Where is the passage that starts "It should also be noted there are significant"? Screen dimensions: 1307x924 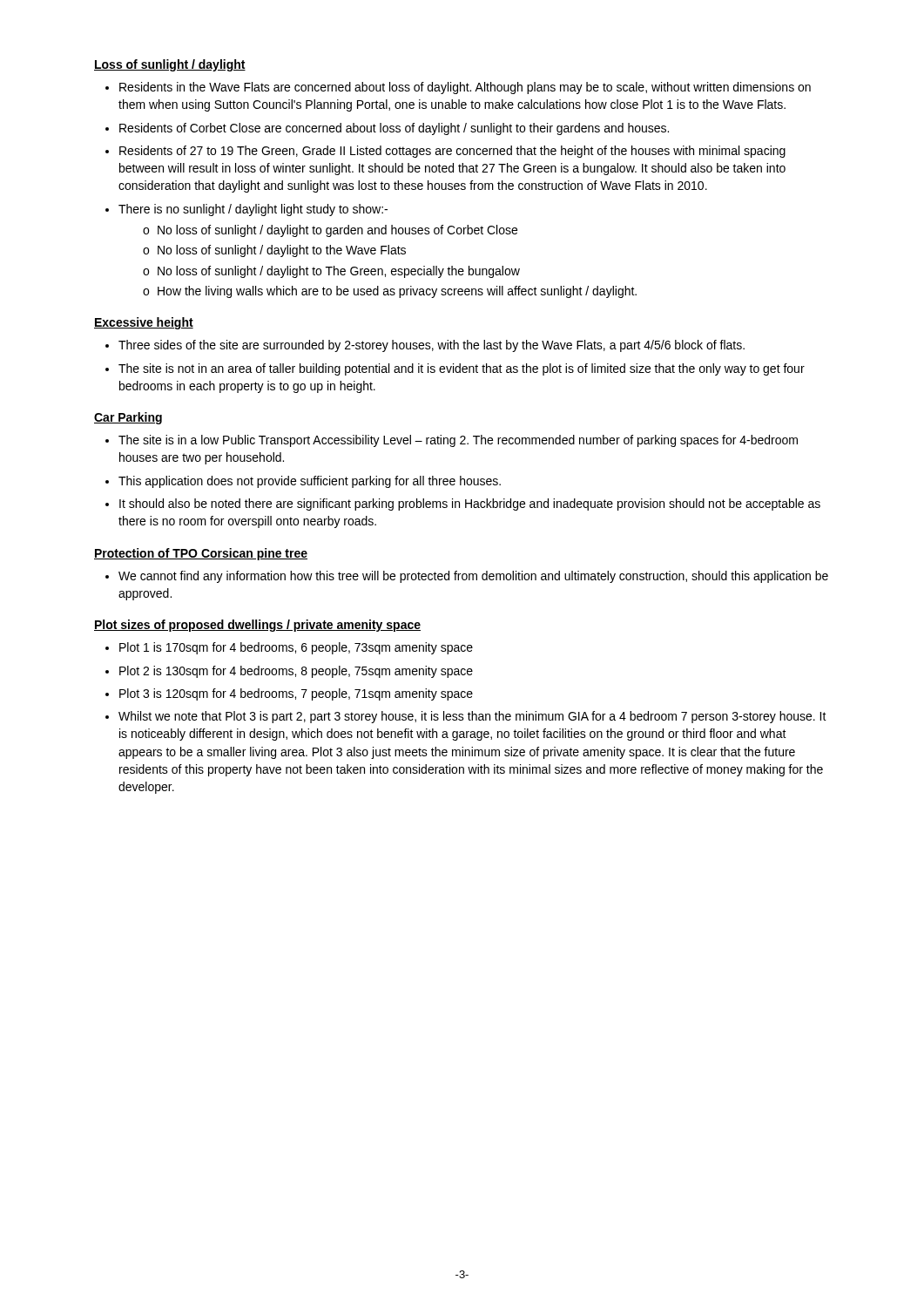coord(474,513)
